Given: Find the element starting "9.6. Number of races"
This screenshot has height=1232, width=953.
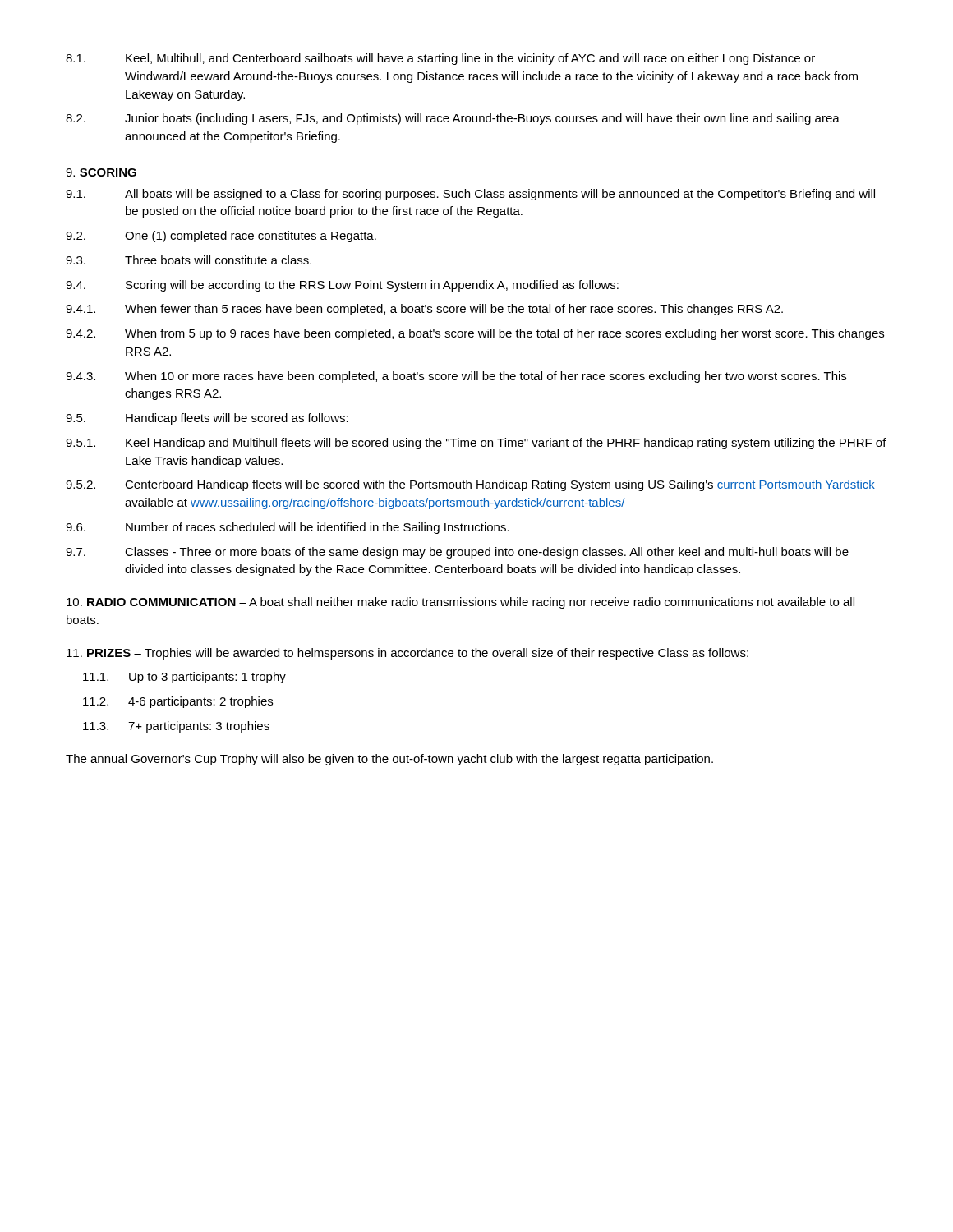Looking at the screenshot, I should pos(476,527).
